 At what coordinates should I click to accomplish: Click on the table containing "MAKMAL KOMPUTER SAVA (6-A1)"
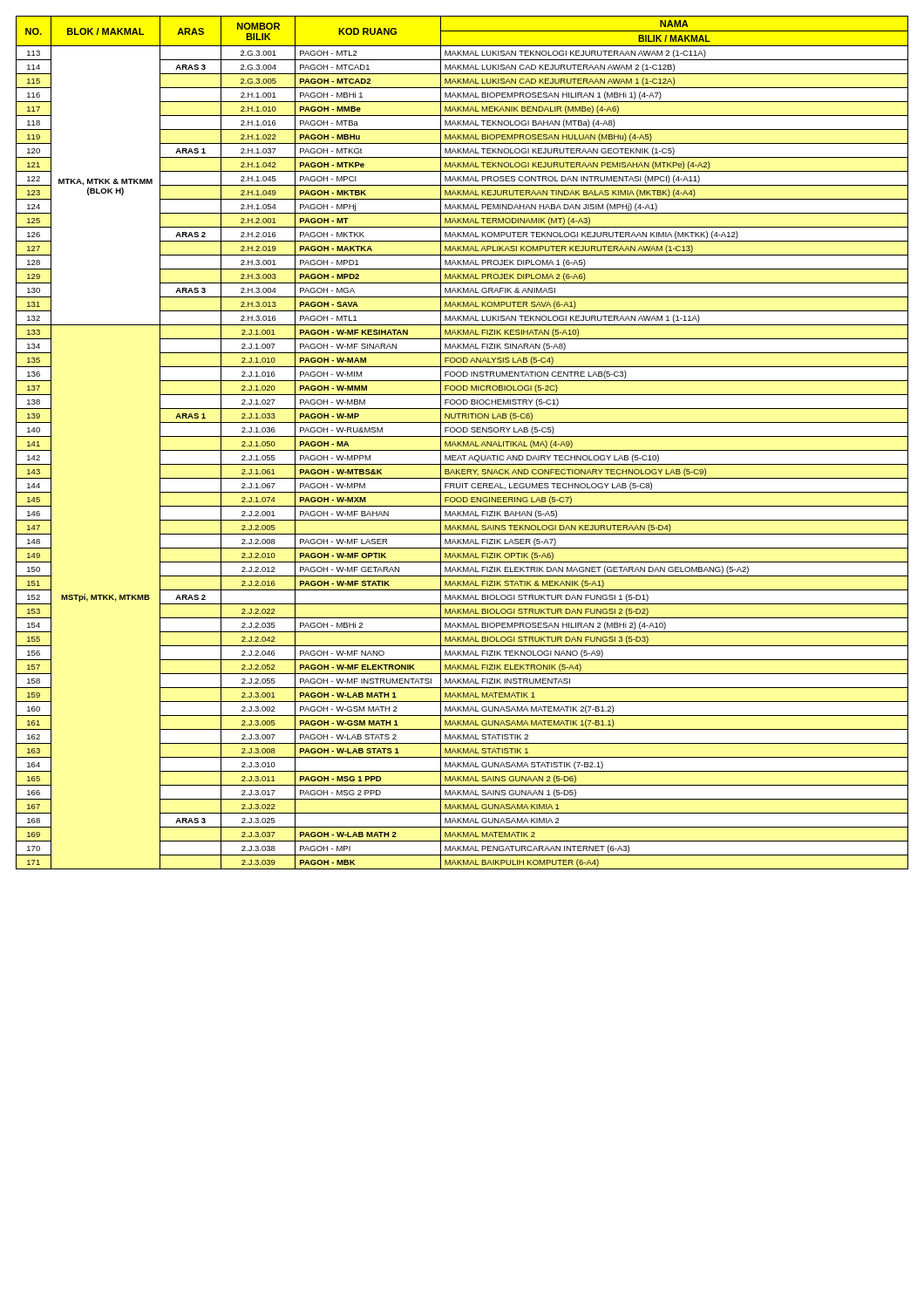coord(462,443)
